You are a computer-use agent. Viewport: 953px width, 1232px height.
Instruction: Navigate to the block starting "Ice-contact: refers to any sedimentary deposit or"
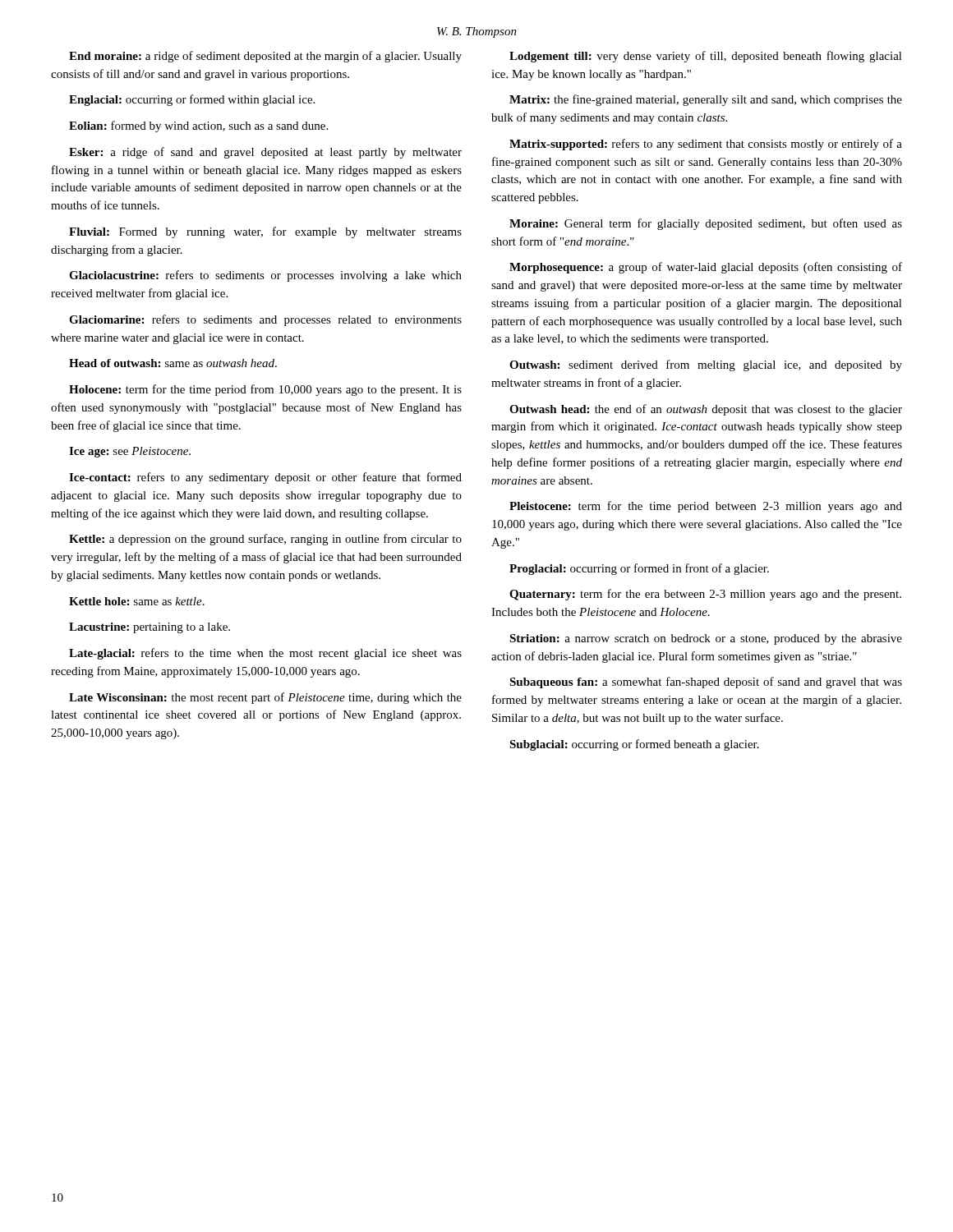256,495
